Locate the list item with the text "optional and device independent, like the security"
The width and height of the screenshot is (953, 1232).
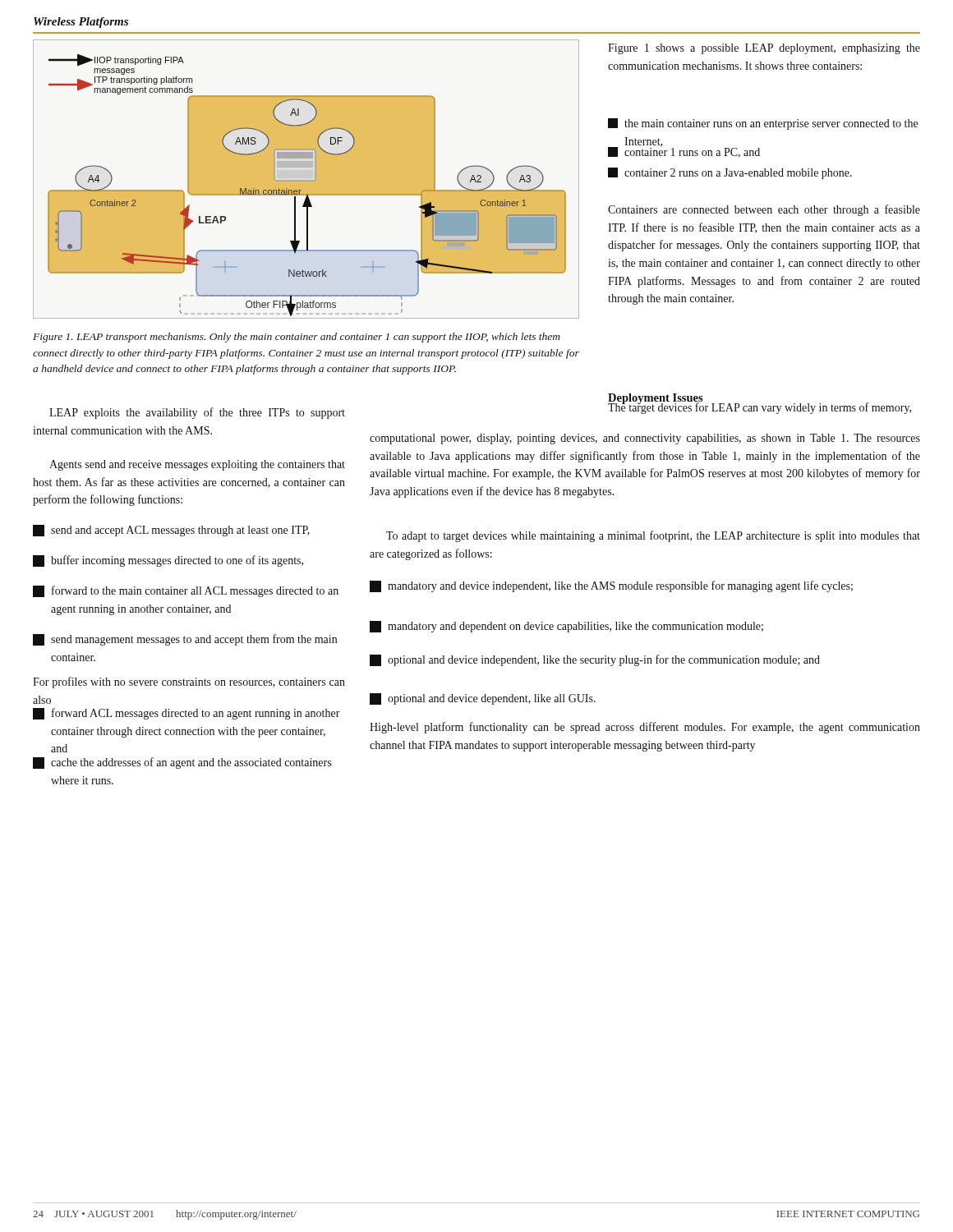click(x=645, y=660)
